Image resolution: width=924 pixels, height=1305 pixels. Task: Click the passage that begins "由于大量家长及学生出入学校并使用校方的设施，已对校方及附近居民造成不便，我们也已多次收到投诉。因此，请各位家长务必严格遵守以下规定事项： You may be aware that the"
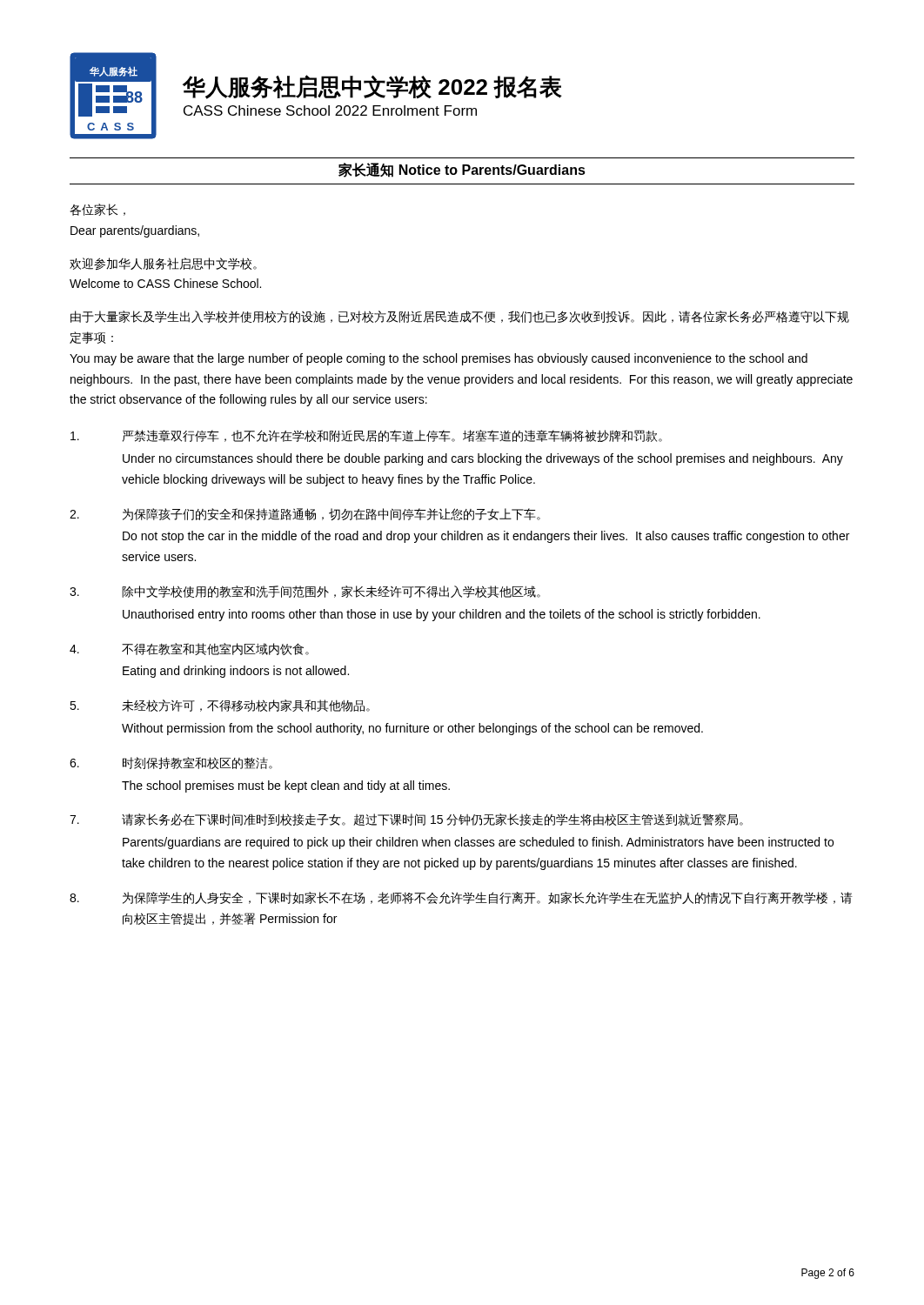(461, 358)
